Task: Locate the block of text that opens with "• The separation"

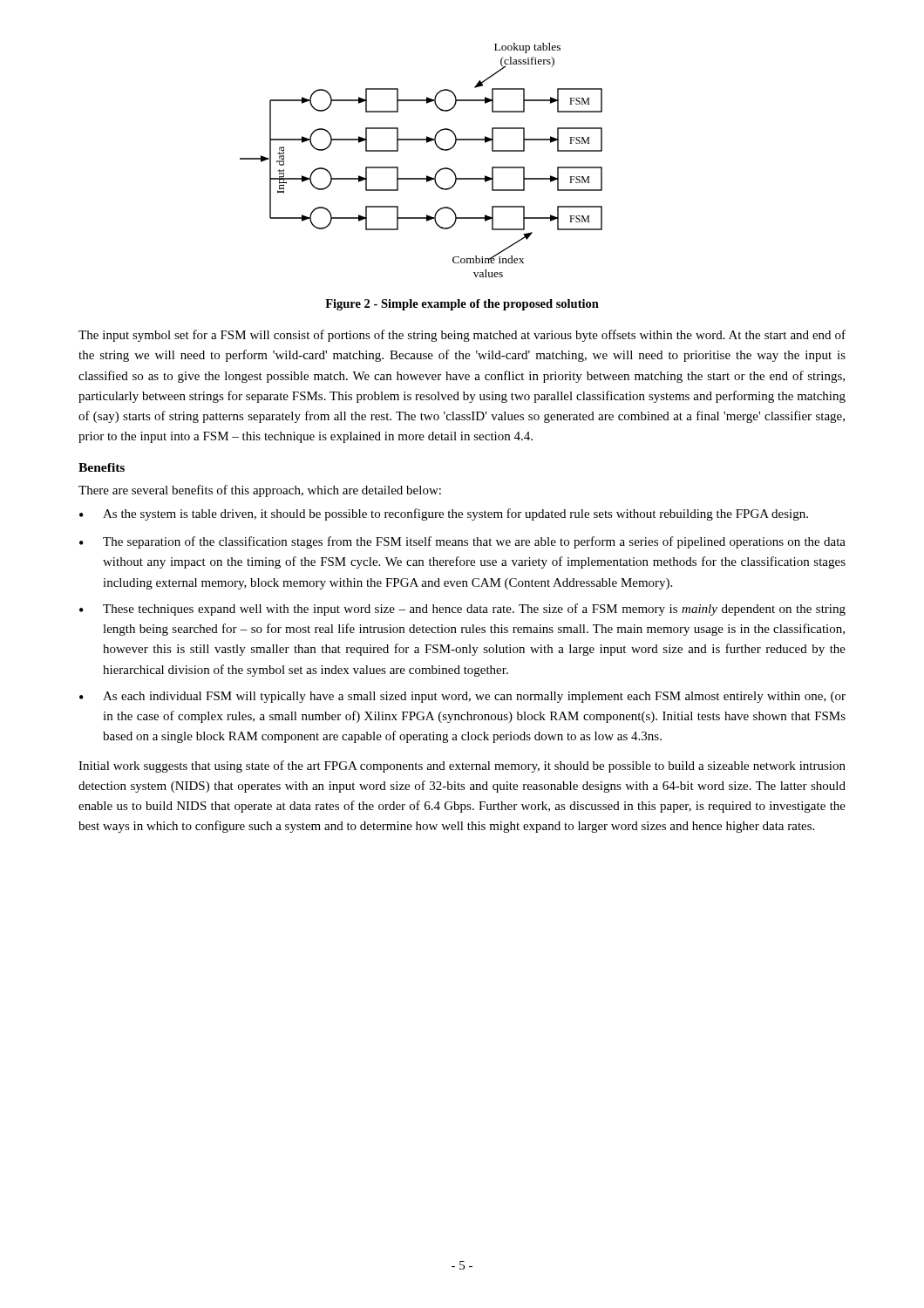Action: (x=462, y=562)
